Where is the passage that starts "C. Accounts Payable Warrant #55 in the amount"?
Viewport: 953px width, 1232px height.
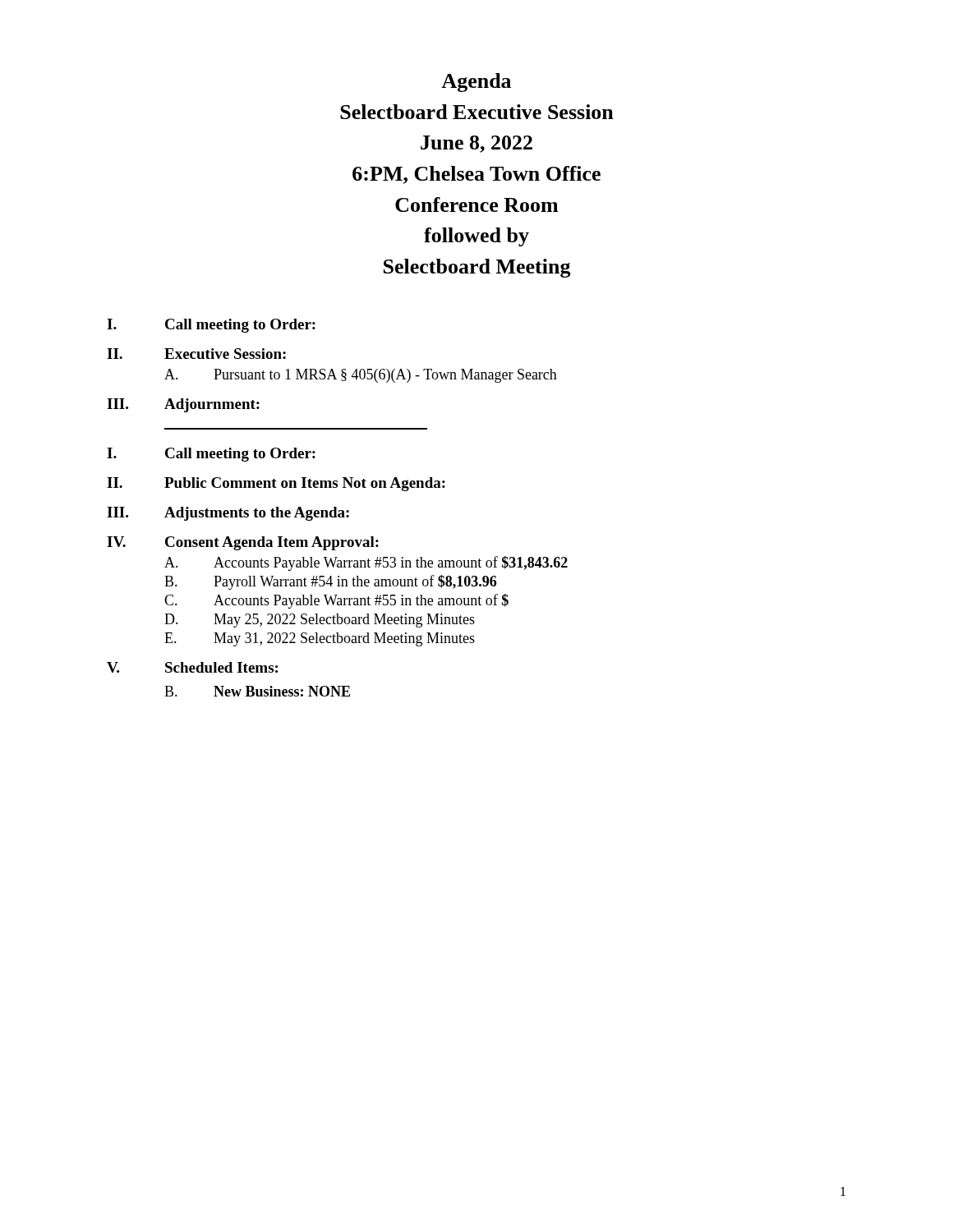pyautogui.click(x=505, y=601)
